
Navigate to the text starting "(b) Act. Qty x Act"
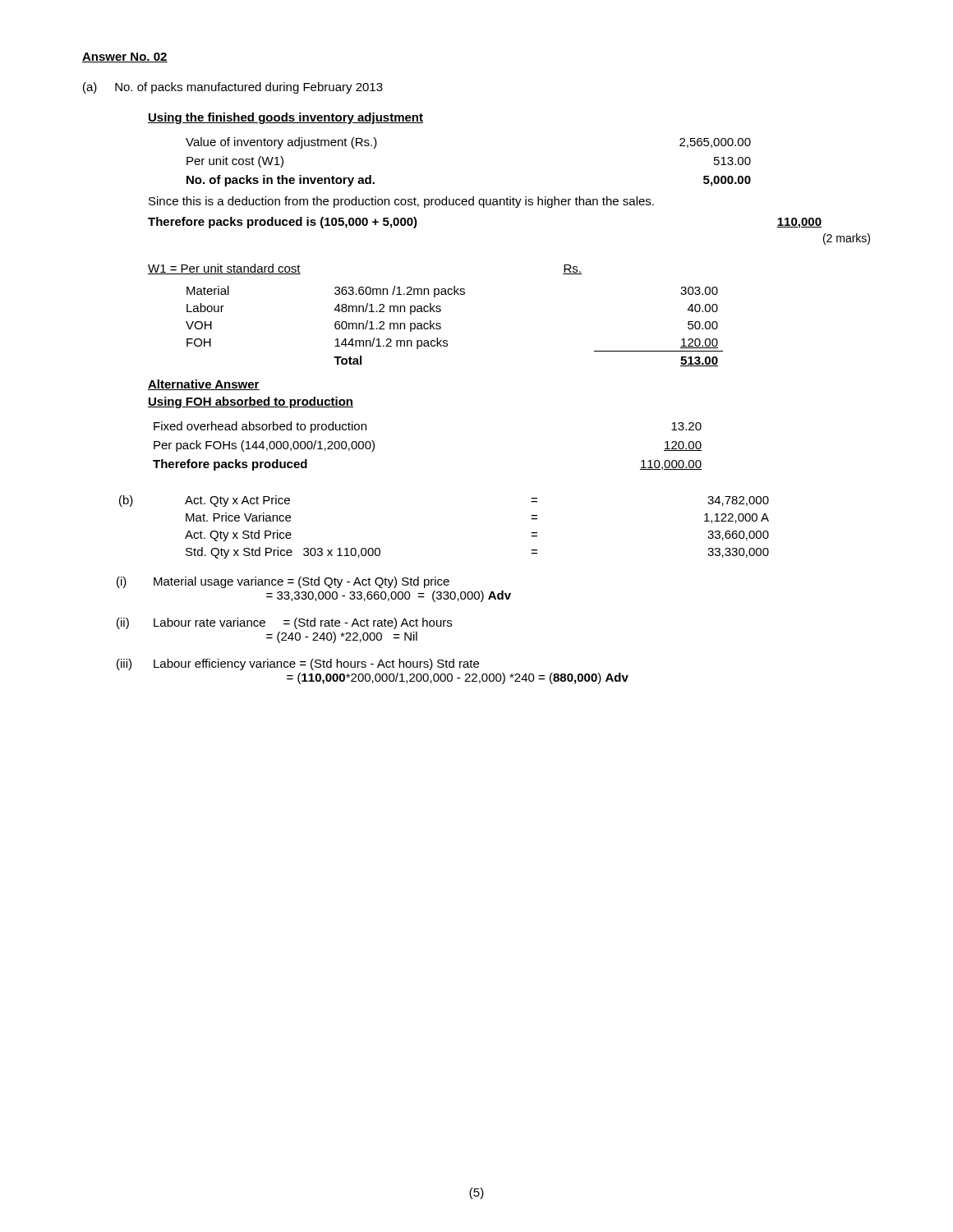coord(128,501)
